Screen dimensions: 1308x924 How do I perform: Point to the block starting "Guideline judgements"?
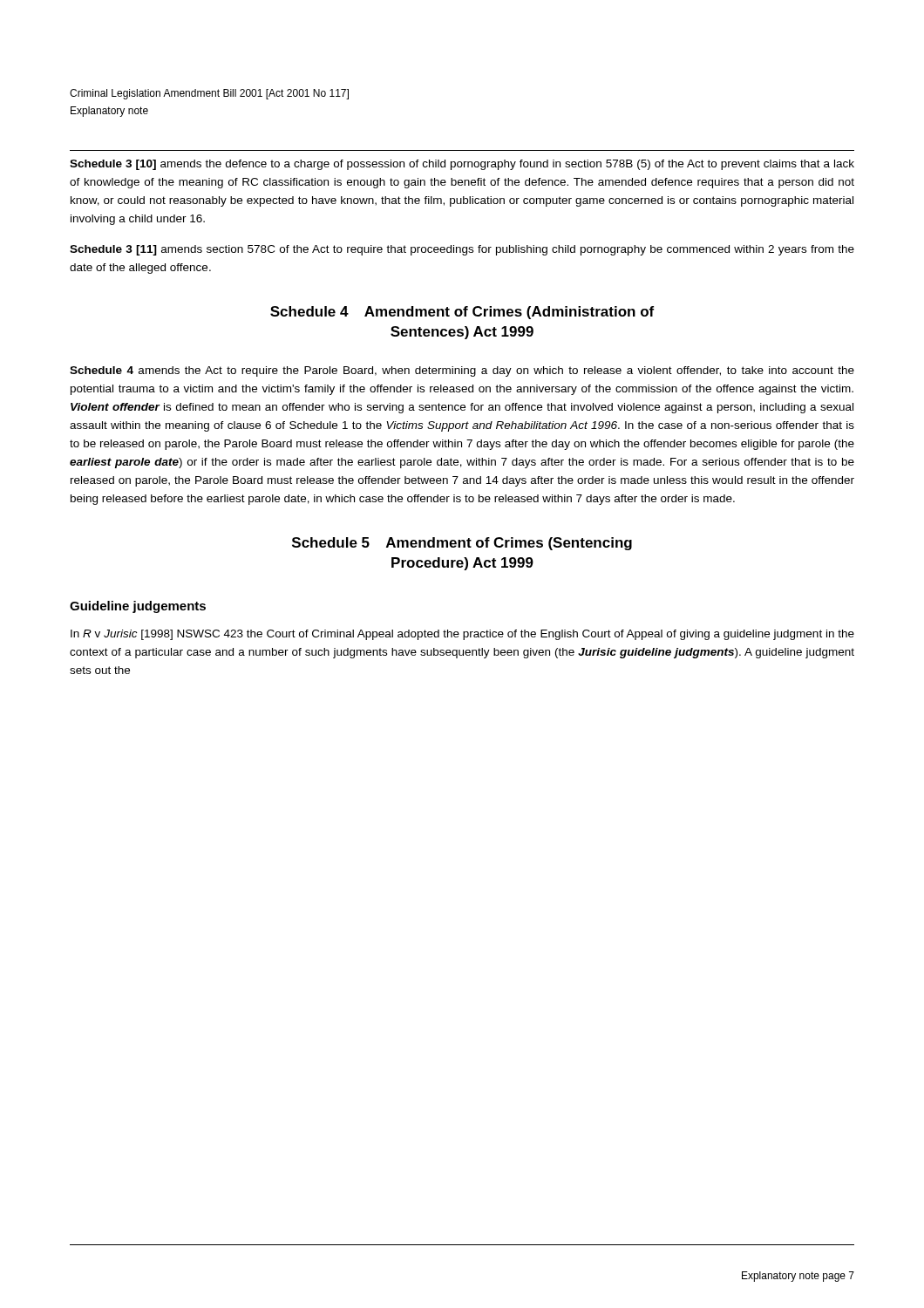click(138, 606)
